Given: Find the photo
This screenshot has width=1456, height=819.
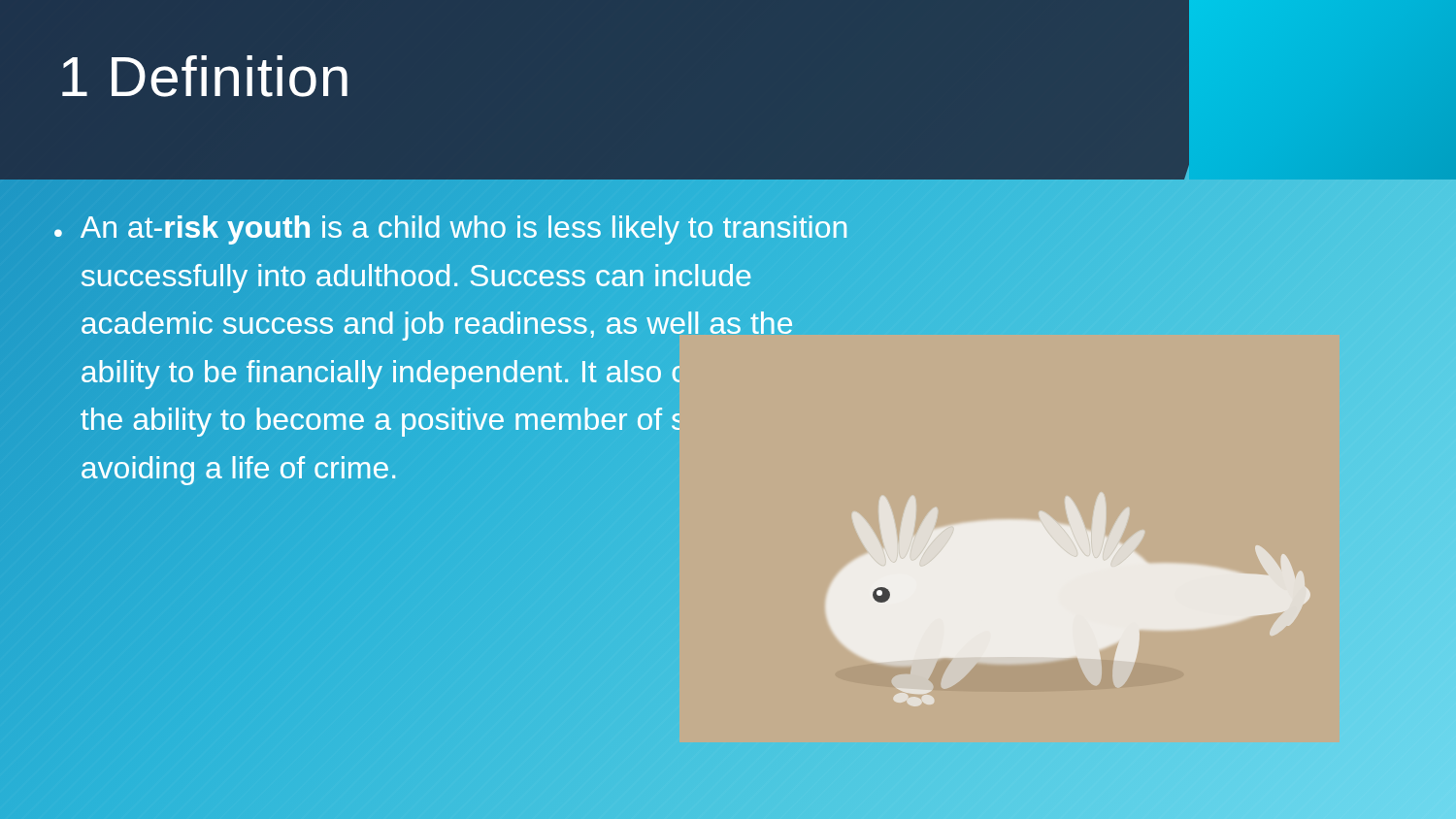Looking at the screenshot, I should click(1010, 539).
